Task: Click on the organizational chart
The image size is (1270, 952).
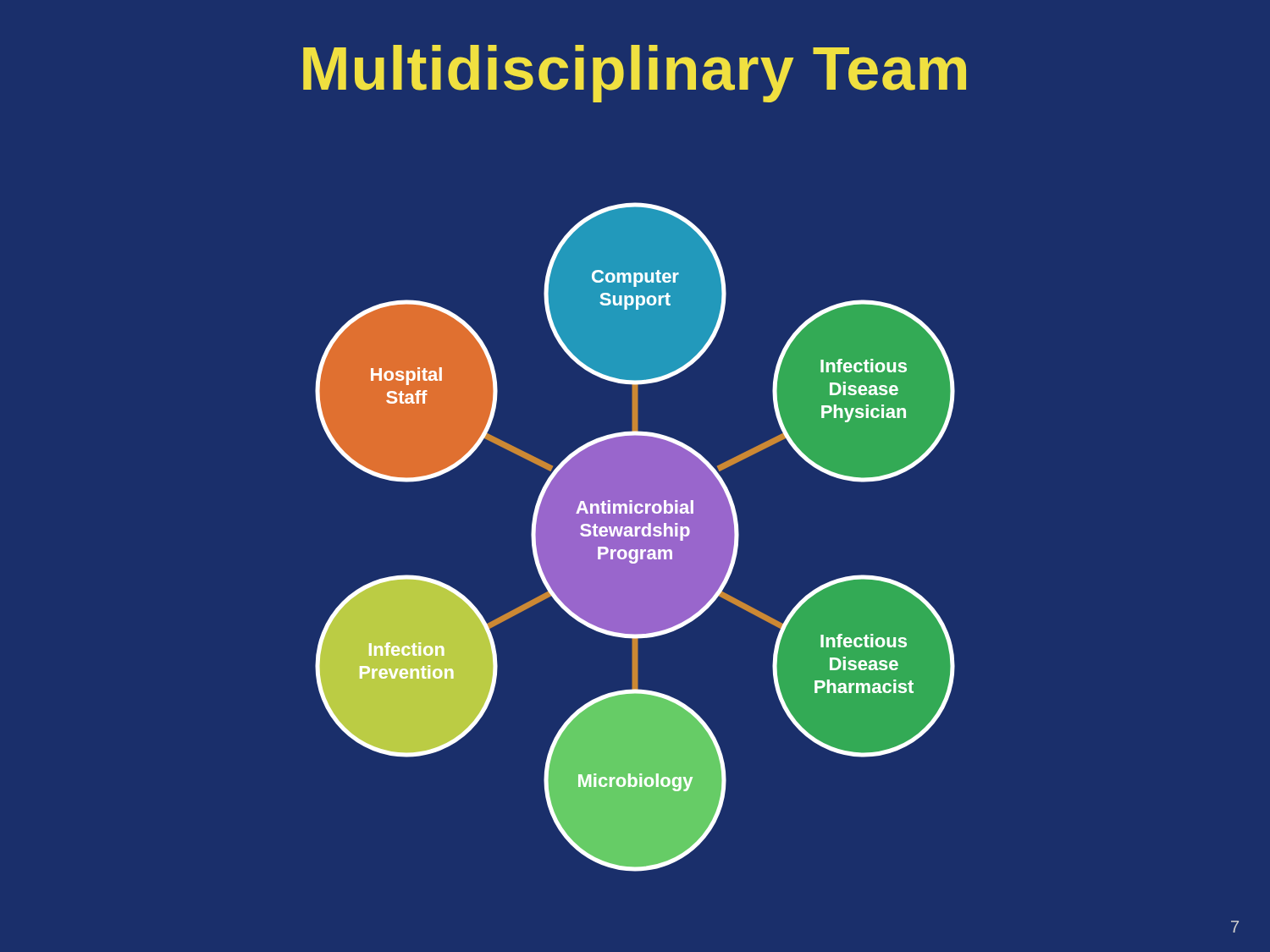Action: [635, 509]
